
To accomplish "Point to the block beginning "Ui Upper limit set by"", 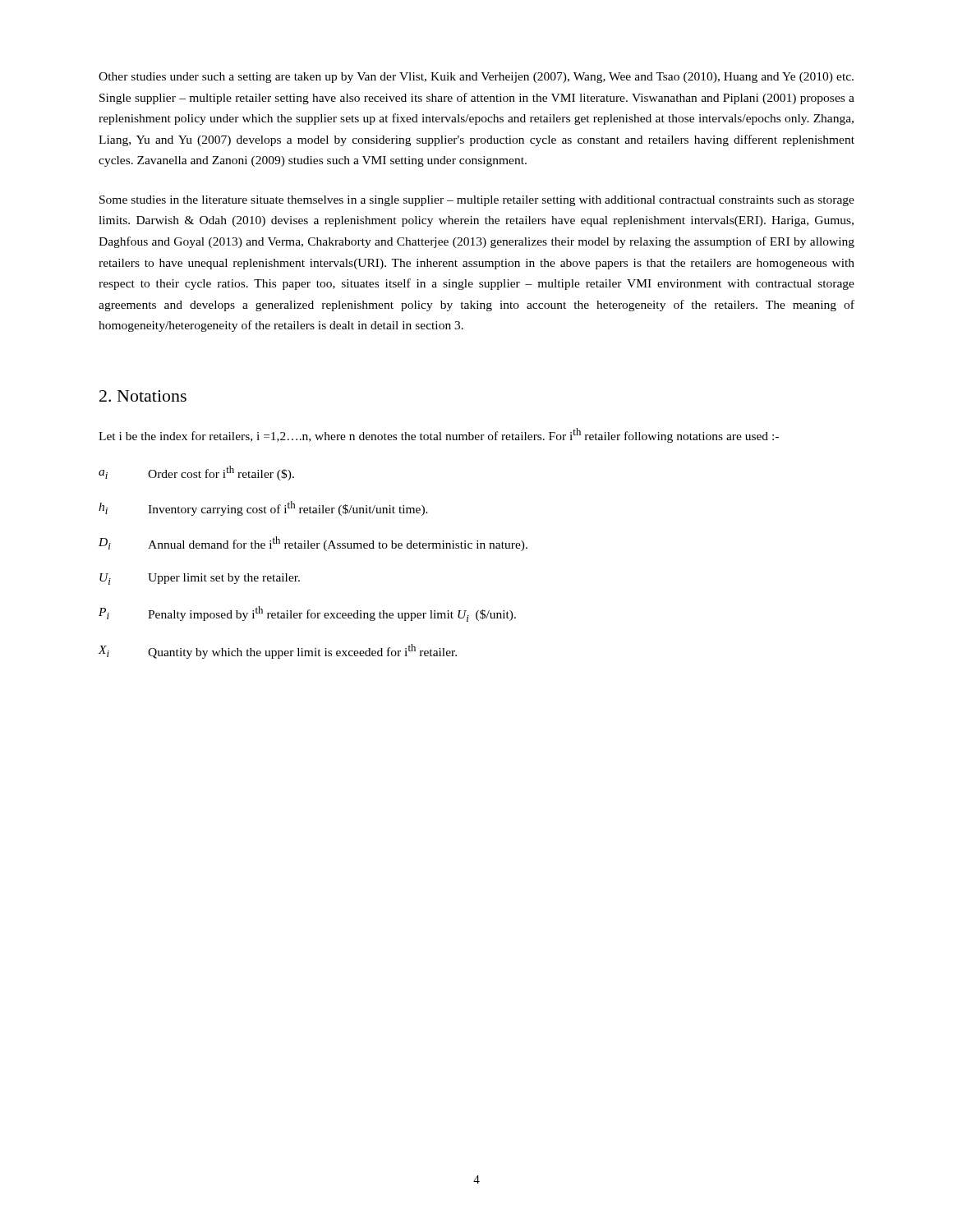I will 200,579.
